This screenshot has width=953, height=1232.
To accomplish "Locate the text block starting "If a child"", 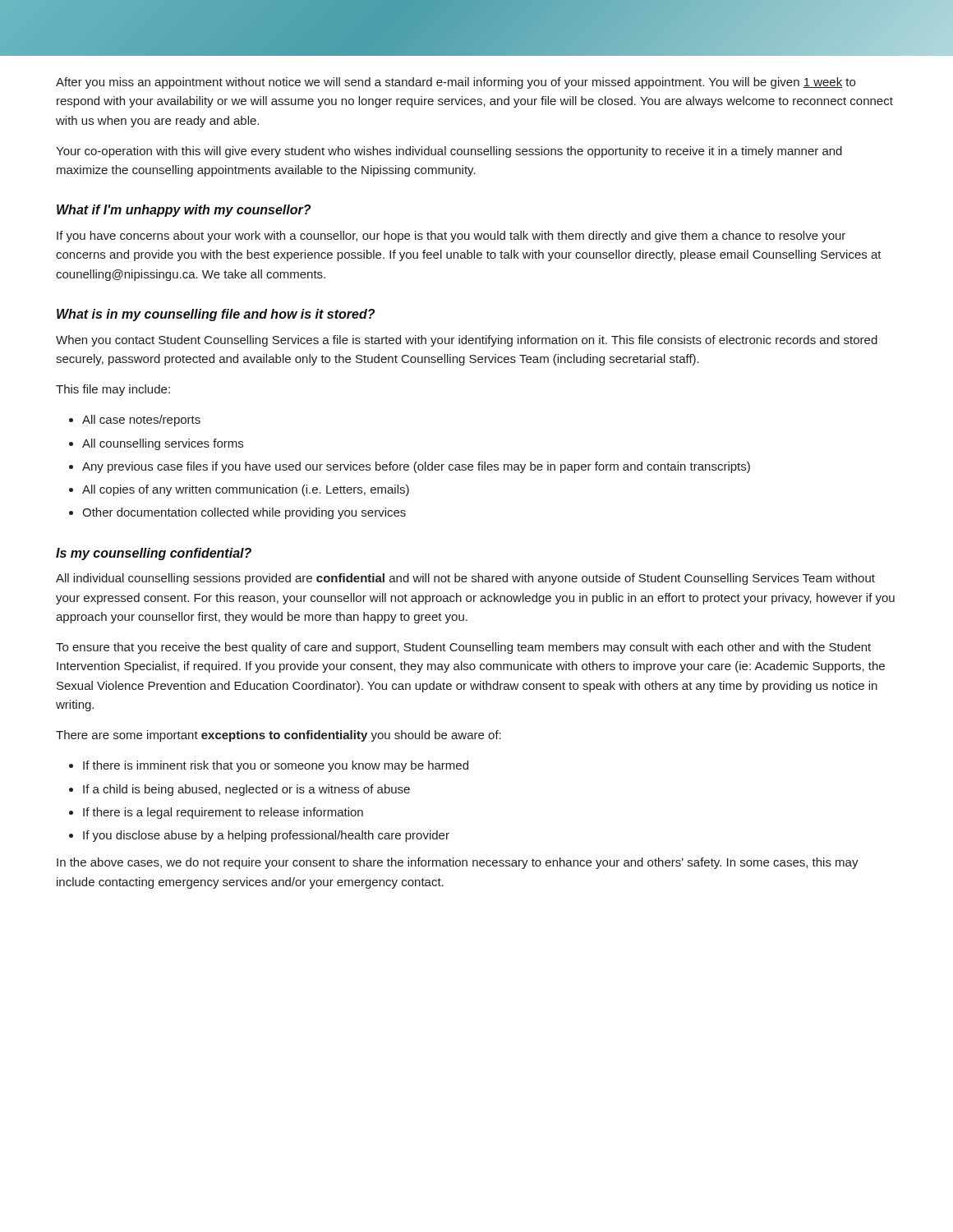I will pos(246,789).
